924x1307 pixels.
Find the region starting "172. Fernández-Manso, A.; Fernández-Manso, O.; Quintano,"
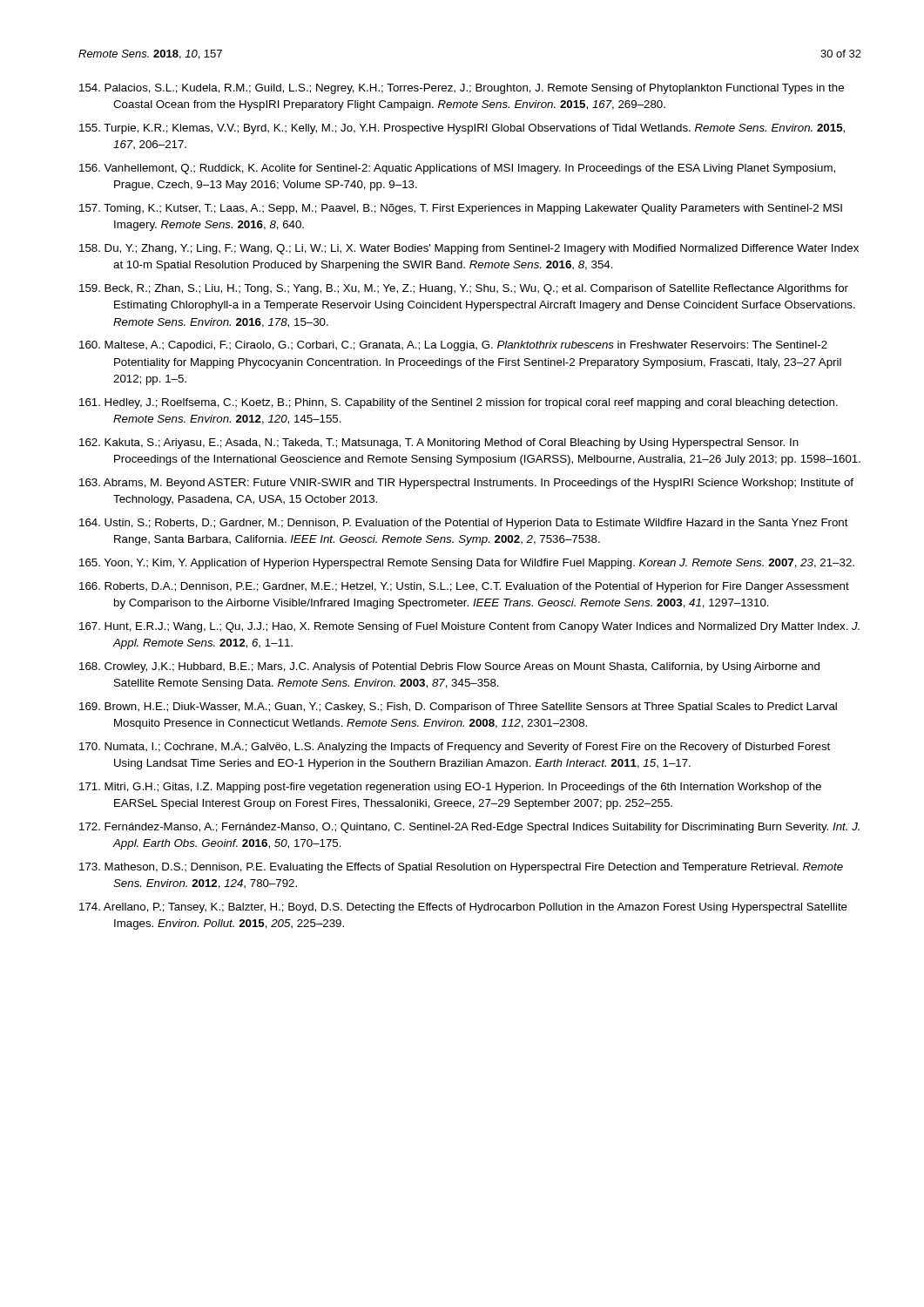tap(470, 835)
